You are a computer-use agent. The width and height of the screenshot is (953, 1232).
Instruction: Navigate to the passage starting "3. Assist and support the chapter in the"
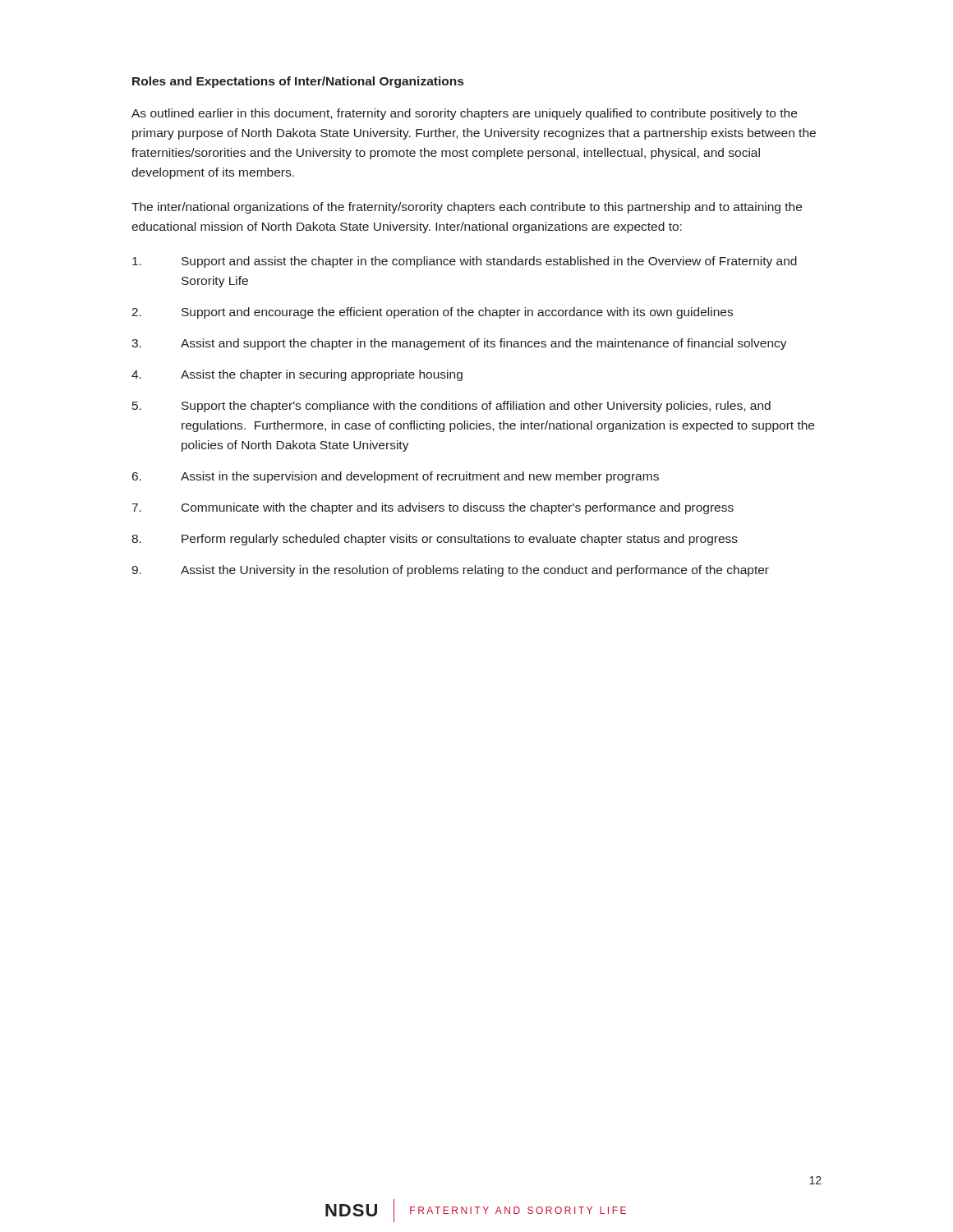point(476,343)
